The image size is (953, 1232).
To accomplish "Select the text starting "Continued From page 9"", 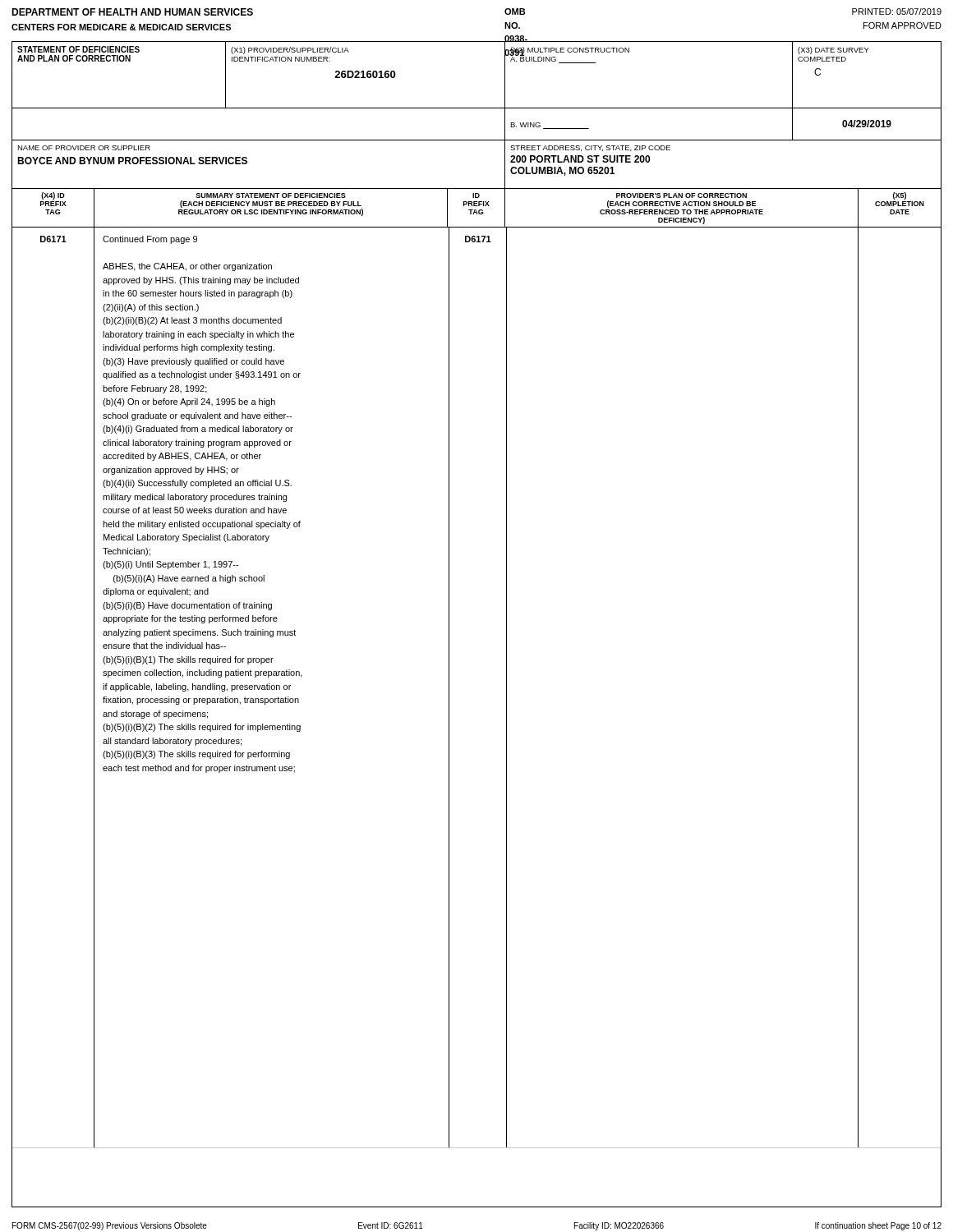I will click(x=150, y=239).
